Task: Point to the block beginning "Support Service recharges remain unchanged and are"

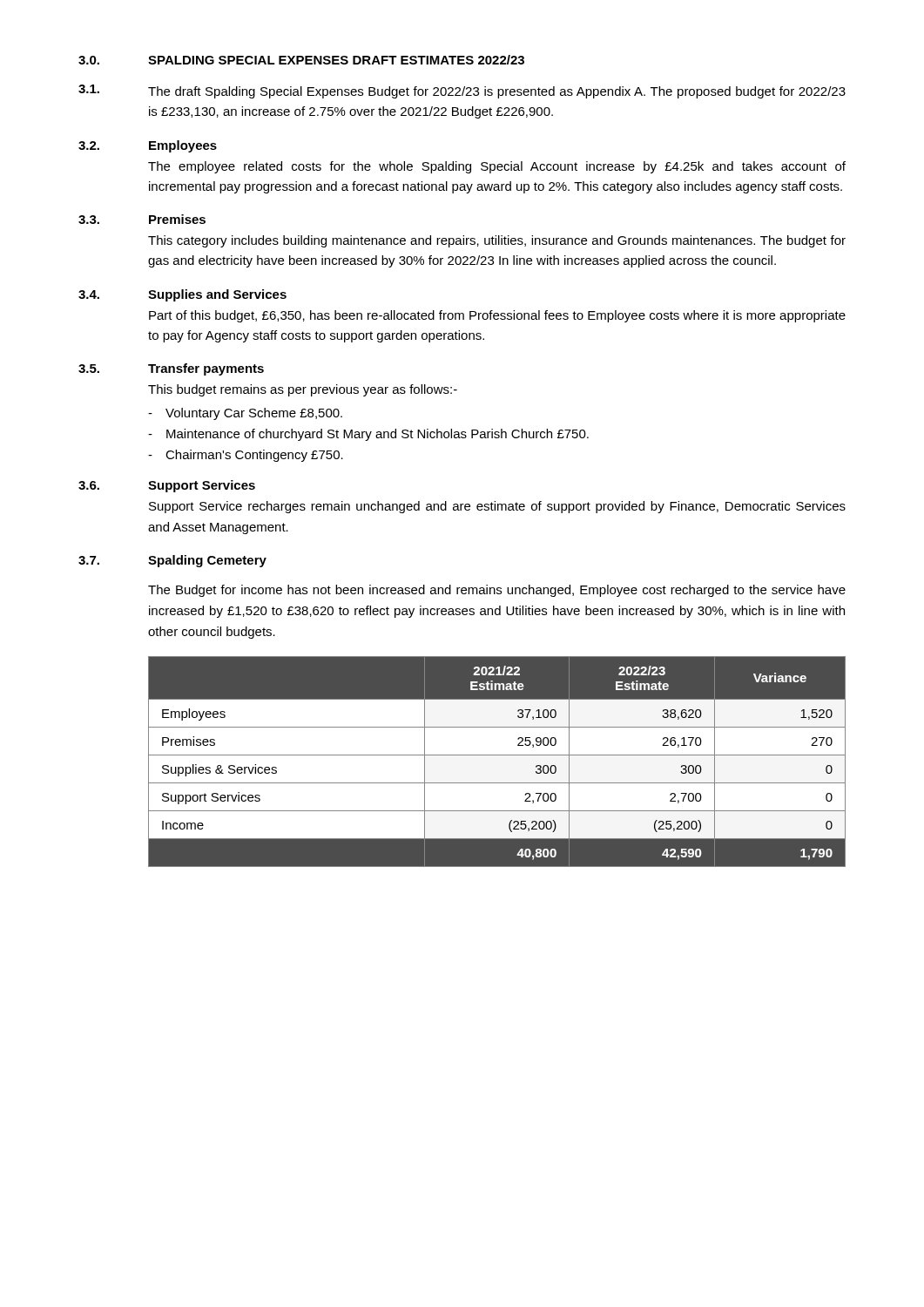Action: tap(497, 516)
